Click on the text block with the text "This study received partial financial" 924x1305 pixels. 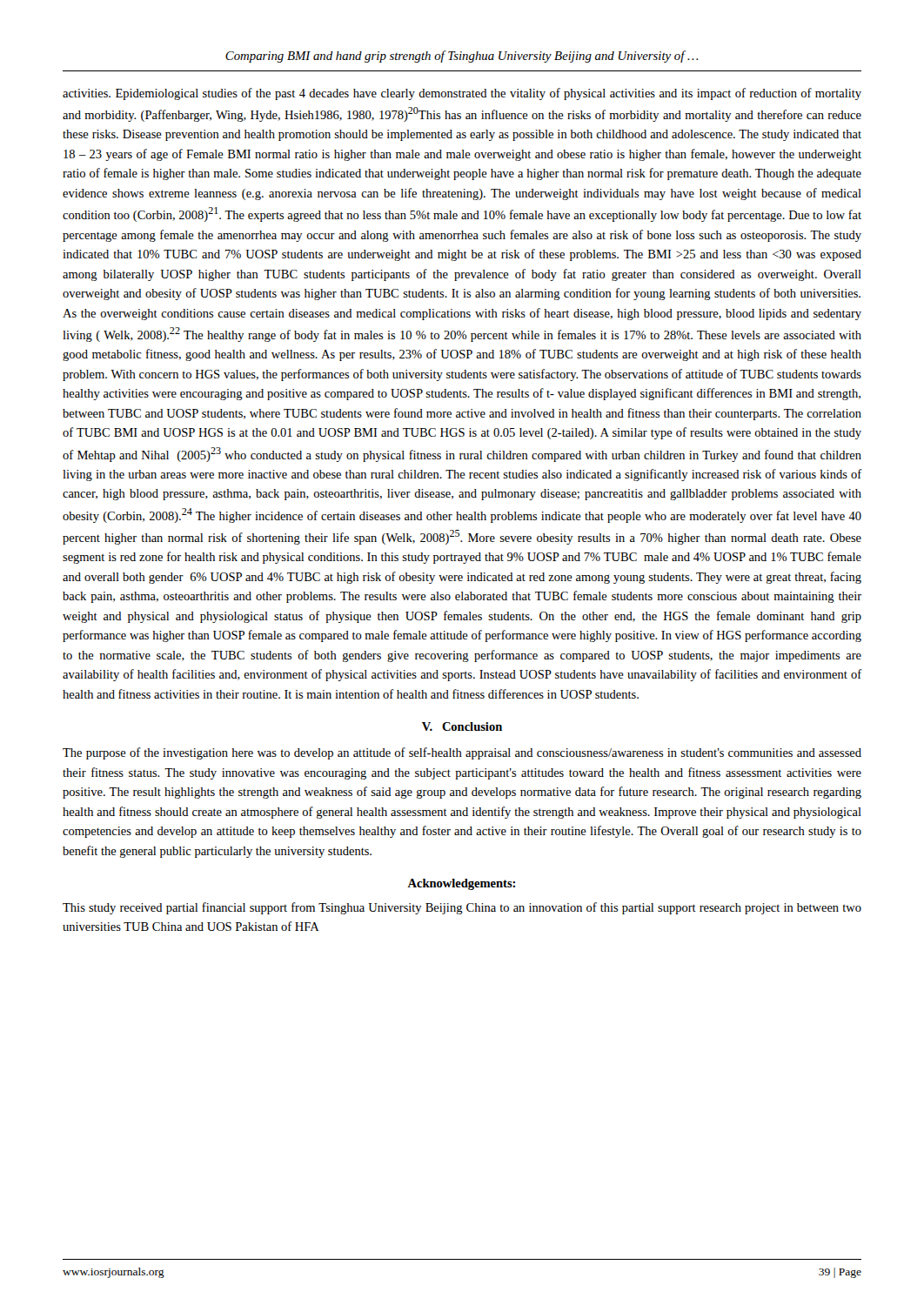[x=462, y=917]
